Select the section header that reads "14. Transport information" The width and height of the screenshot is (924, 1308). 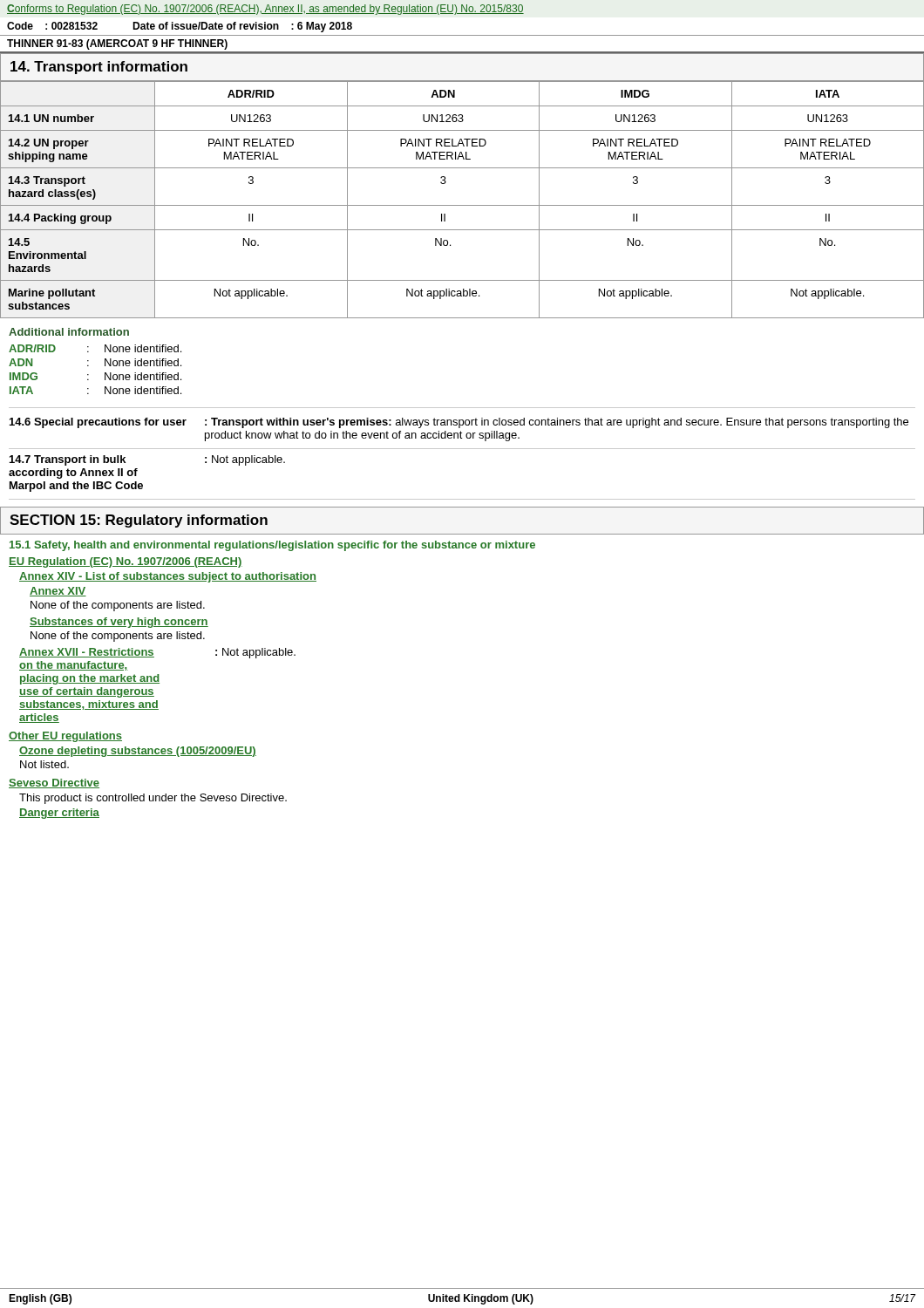99,68
